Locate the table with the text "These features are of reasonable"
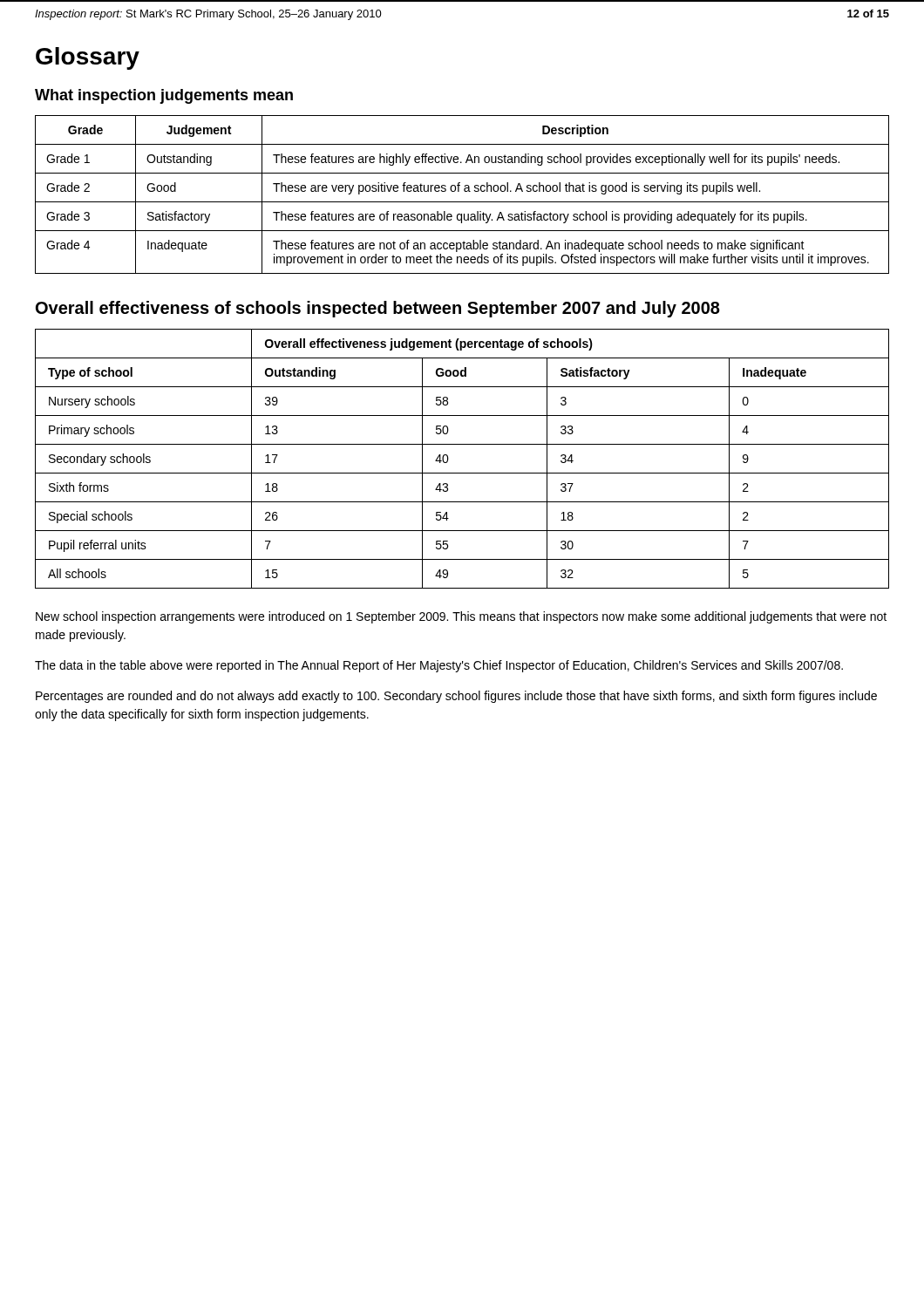The width and height of the screenshot is (924, 1308). click(x=462, y=194)
